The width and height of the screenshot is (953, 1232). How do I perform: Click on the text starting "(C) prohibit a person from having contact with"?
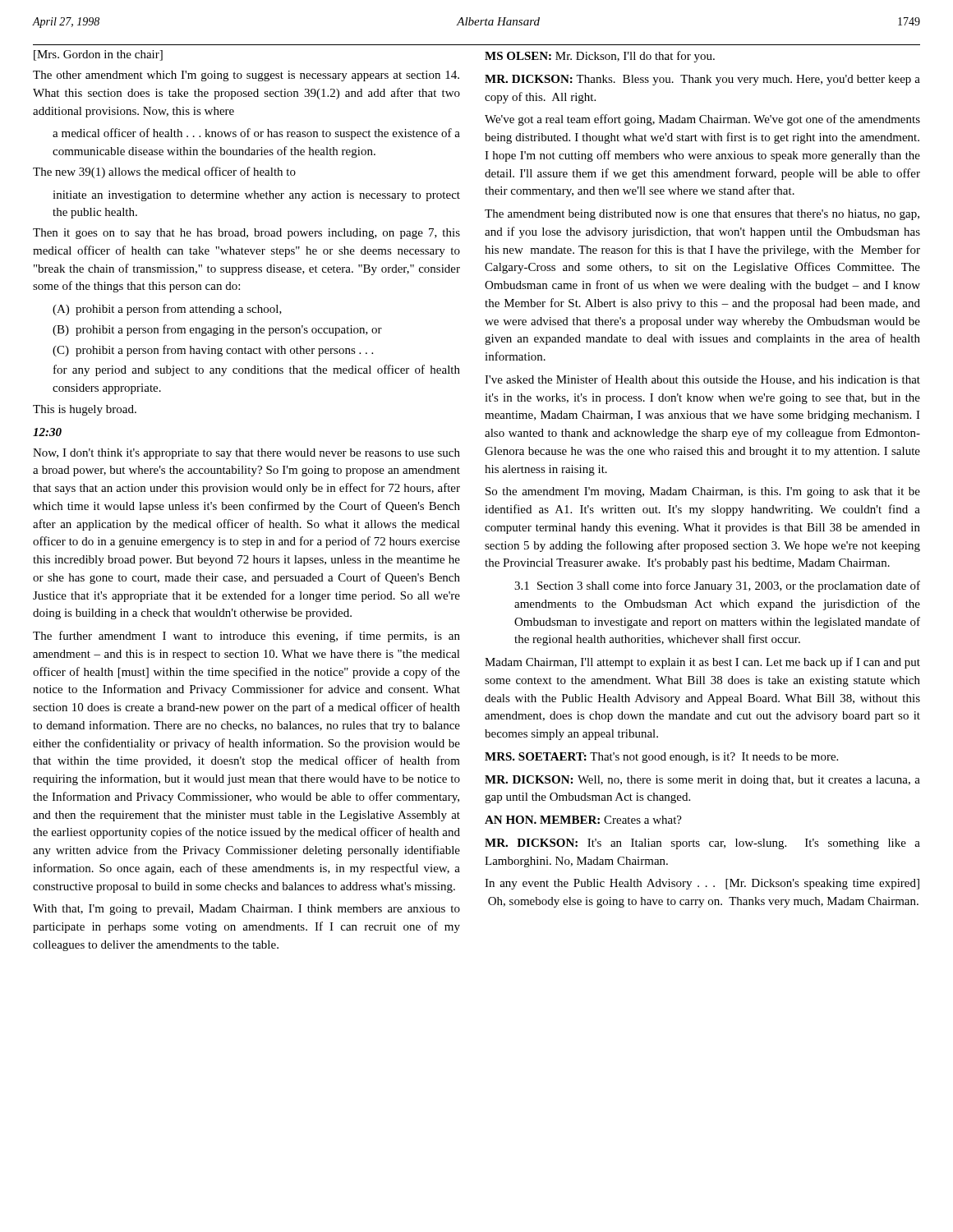[256, 350]
